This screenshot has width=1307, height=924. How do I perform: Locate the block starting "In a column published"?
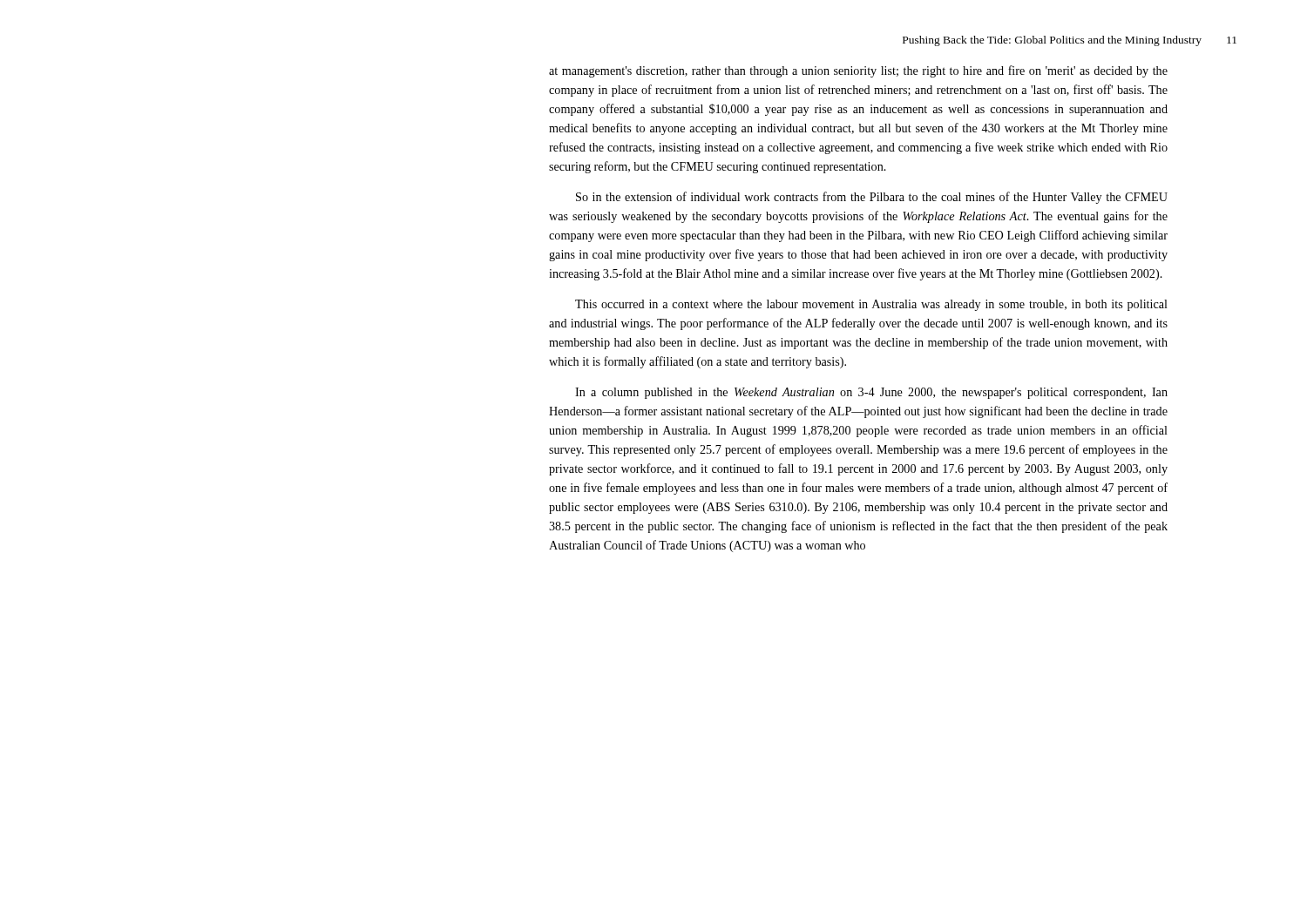(x=858, y=469)
